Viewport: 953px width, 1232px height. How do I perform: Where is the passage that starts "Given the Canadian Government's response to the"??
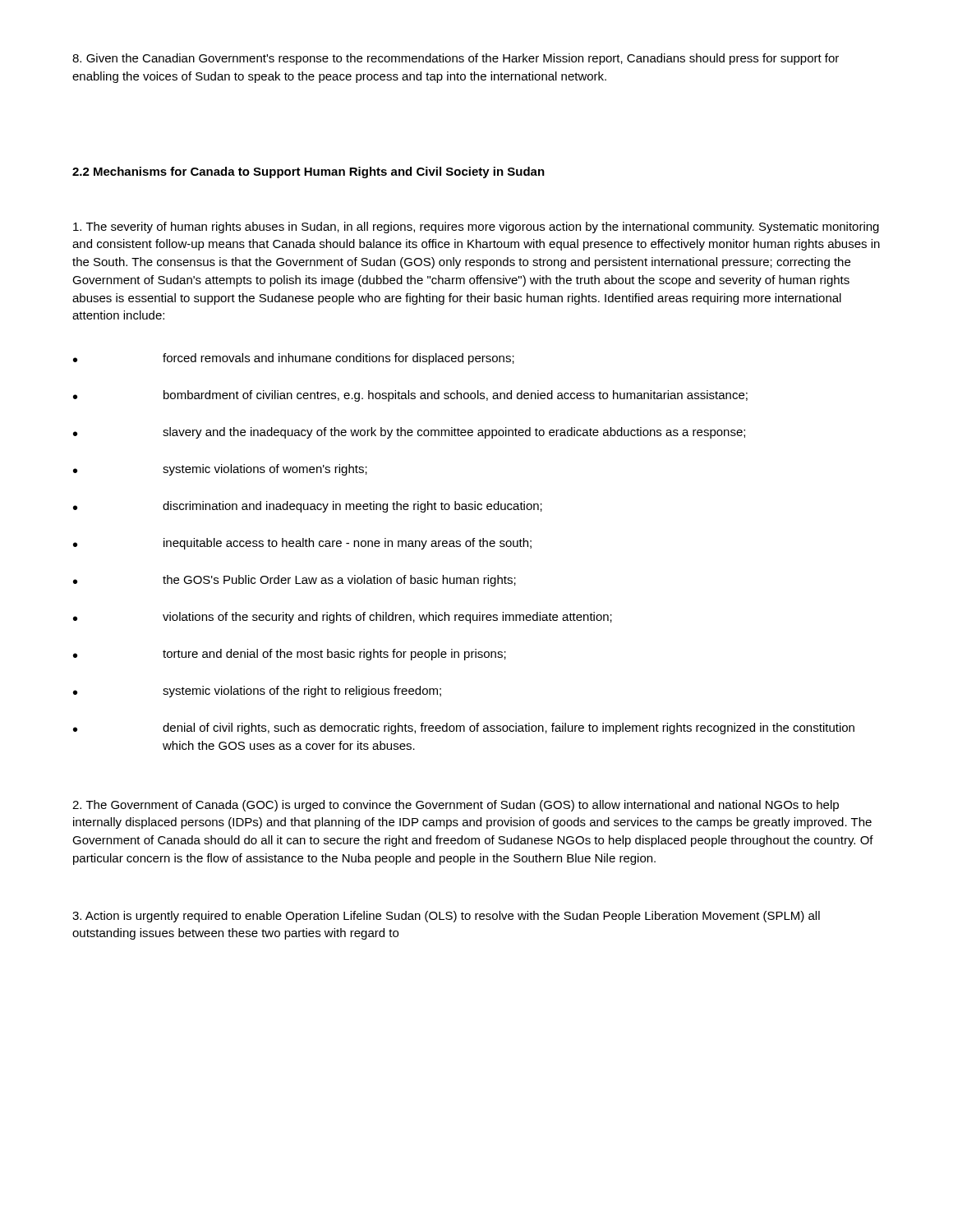[456, 67]
